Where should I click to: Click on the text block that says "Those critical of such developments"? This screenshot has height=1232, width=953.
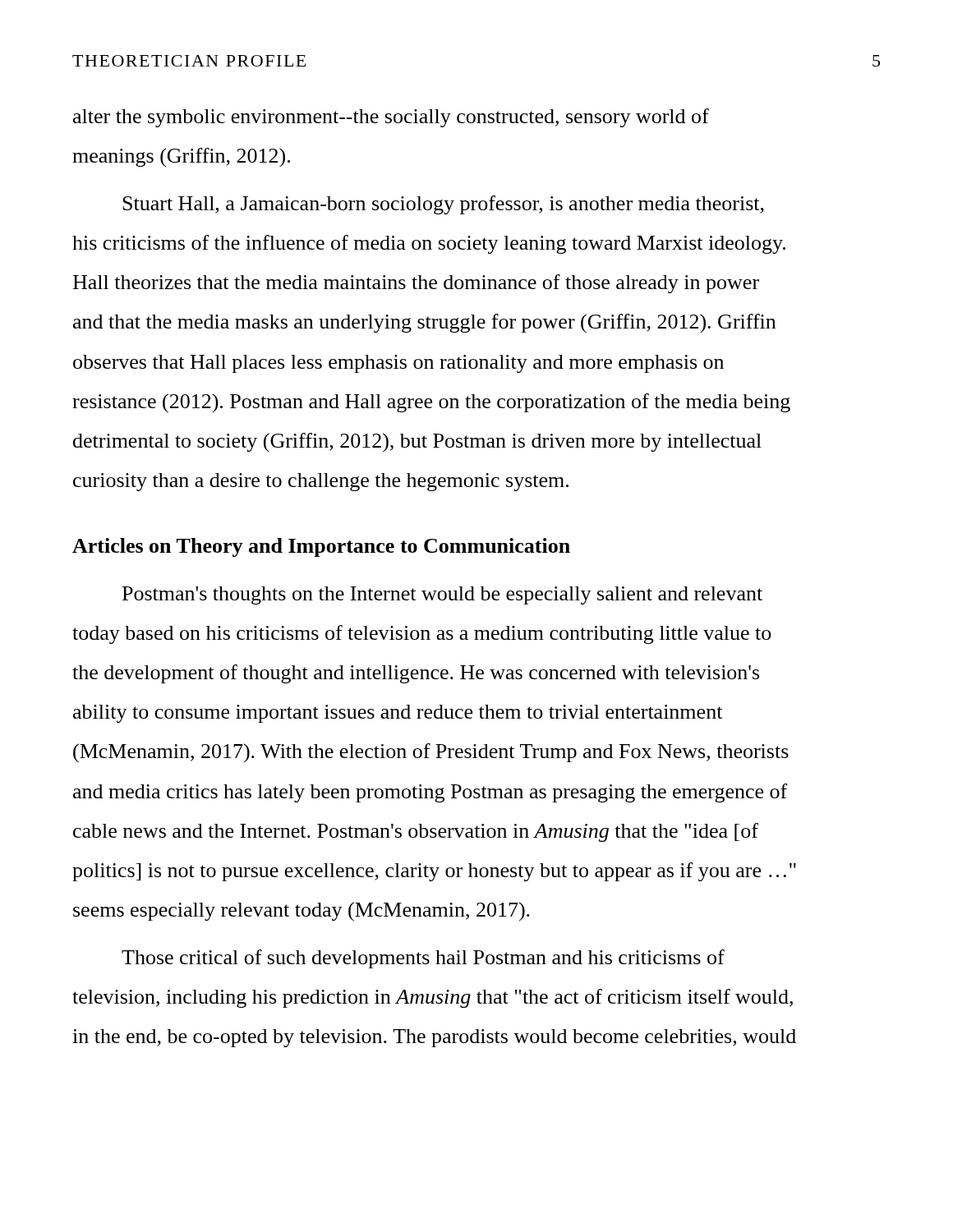(x=423, y=957)
